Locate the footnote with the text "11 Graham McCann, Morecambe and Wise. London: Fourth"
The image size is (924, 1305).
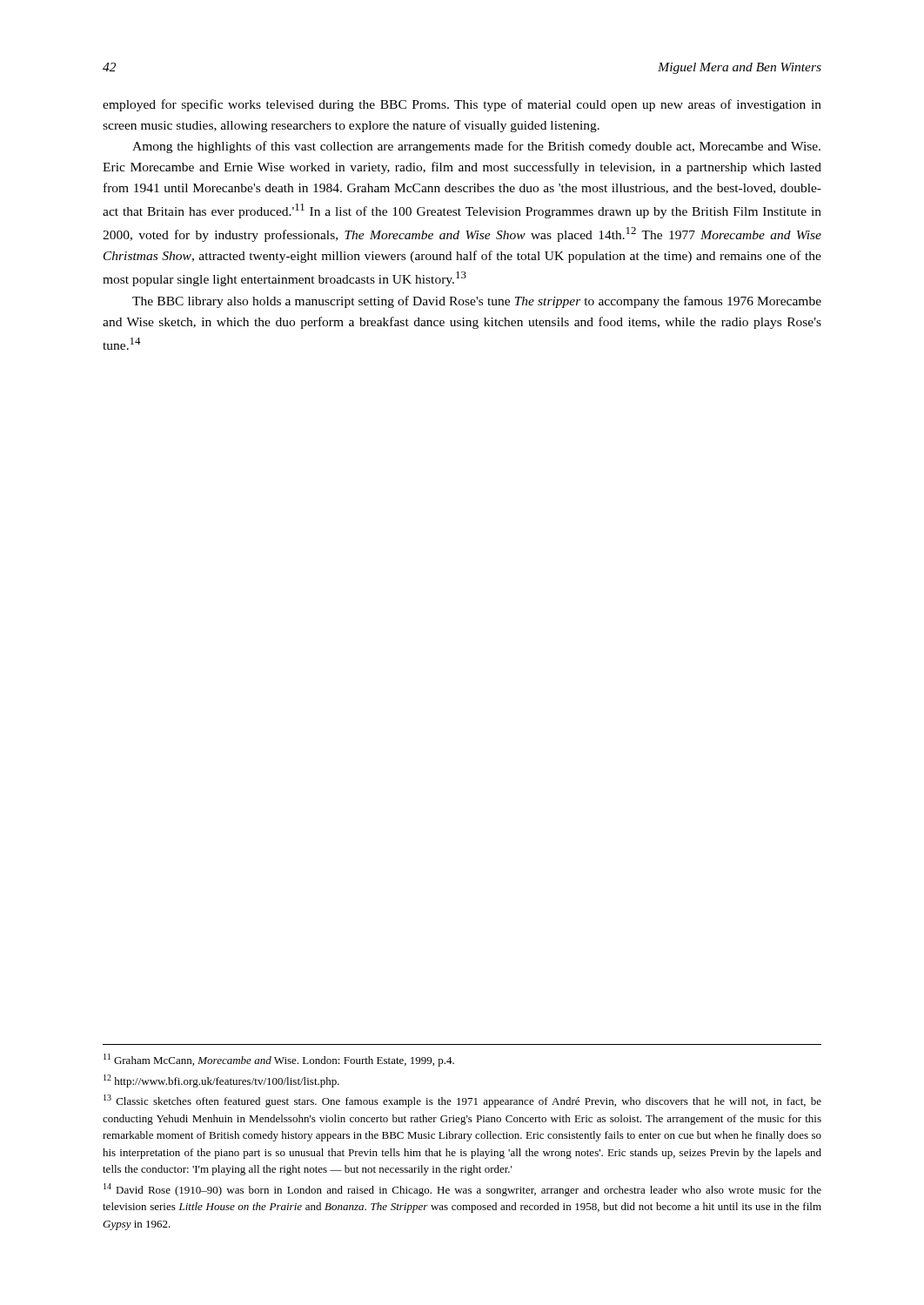(x=279, y=1059)
